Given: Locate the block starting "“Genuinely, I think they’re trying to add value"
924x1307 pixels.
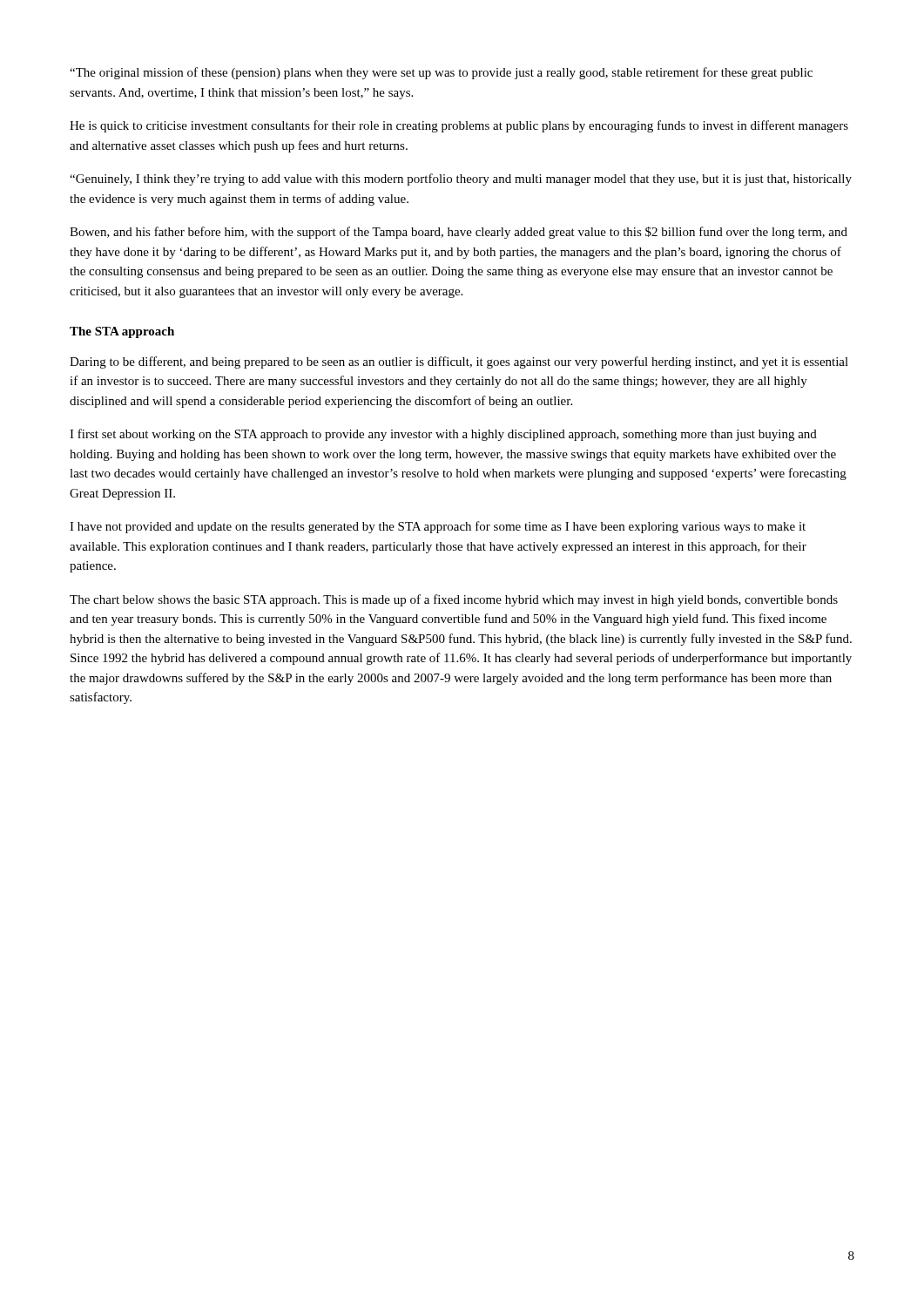Looking at the screenshot, I should [x=461, y=188].
